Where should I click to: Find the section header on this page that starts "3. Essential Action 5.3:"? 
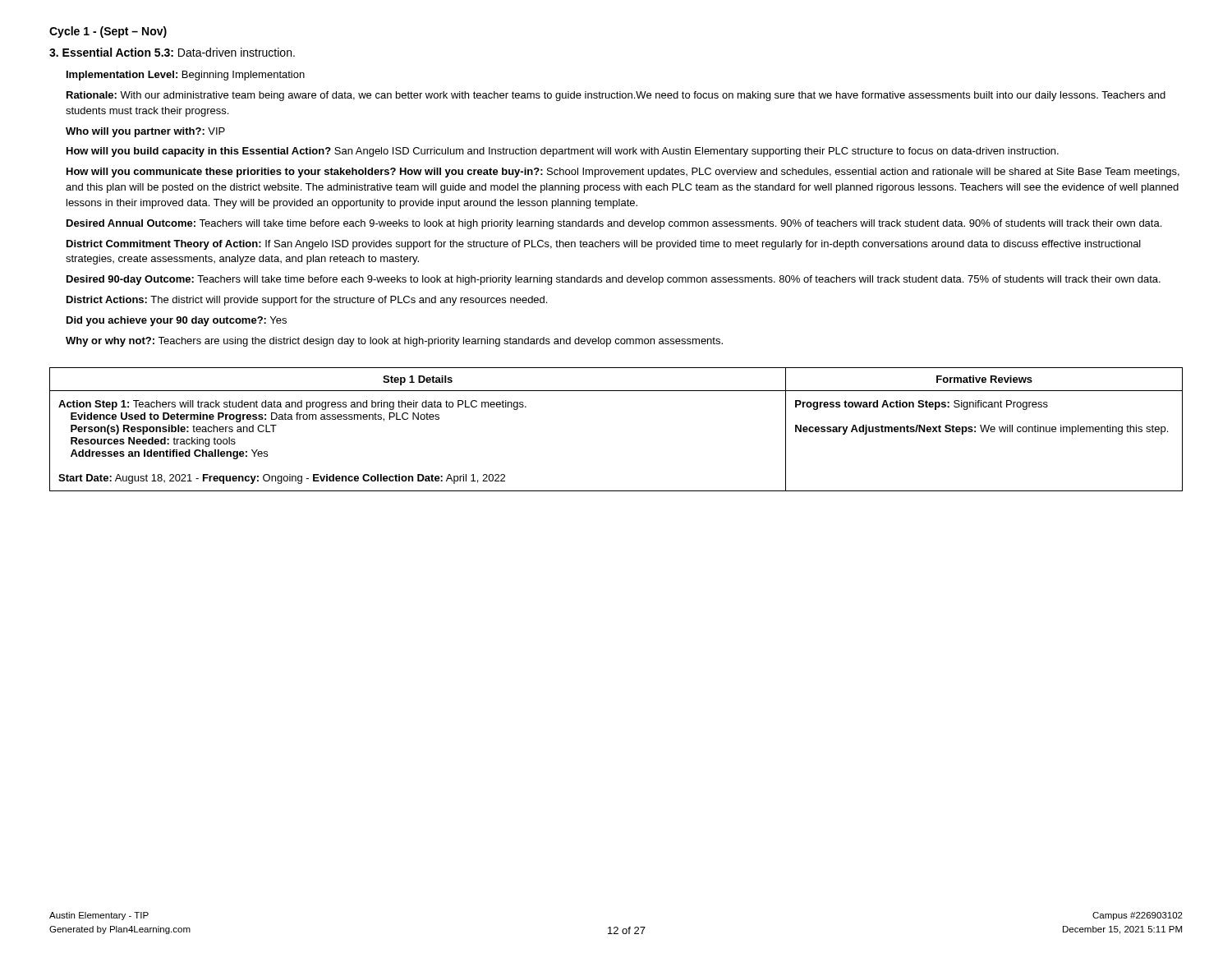click(172, 53)
